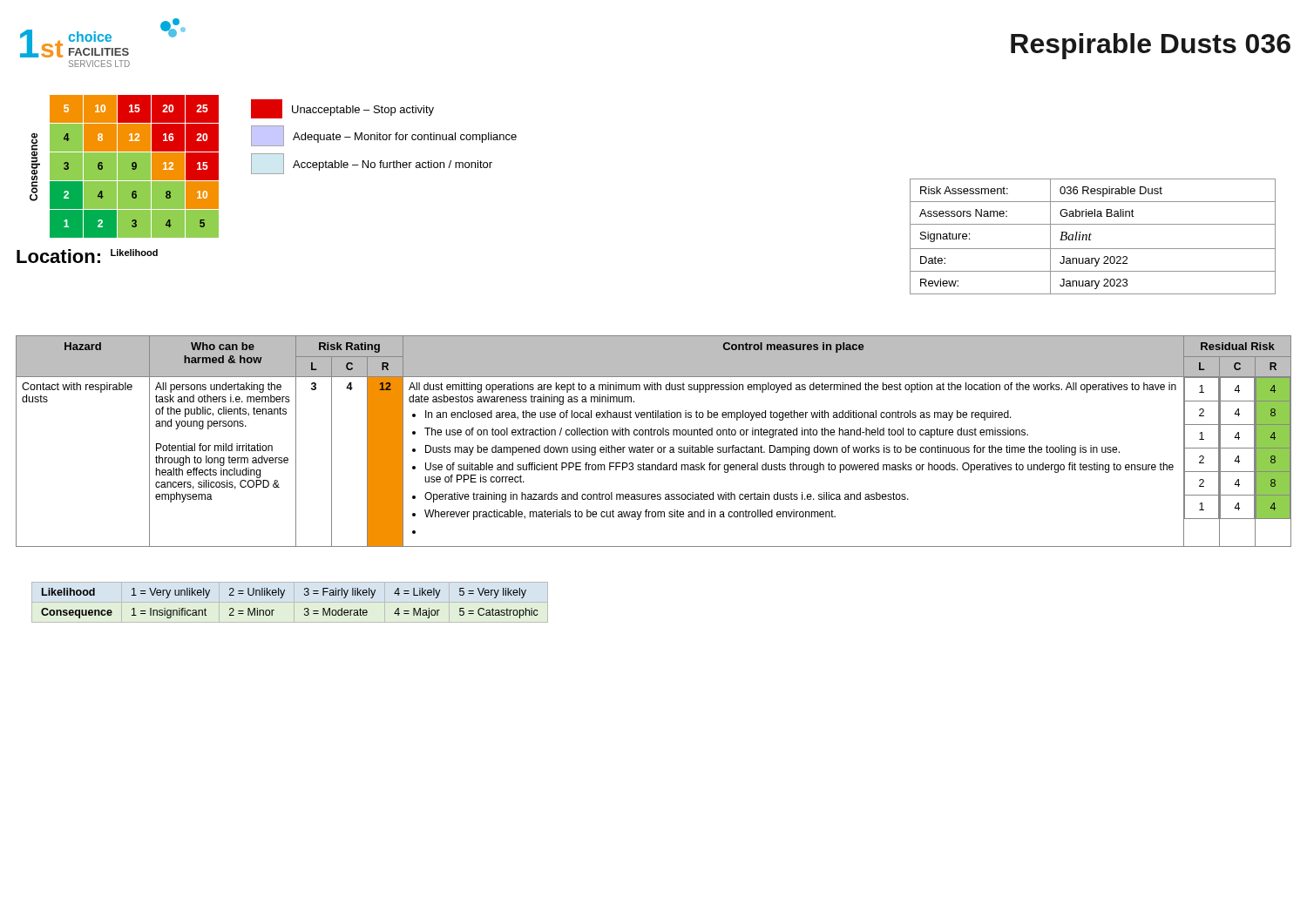
Task: Select the title that reads "Respirable Dusts 036"
Action: point(1151,46)
